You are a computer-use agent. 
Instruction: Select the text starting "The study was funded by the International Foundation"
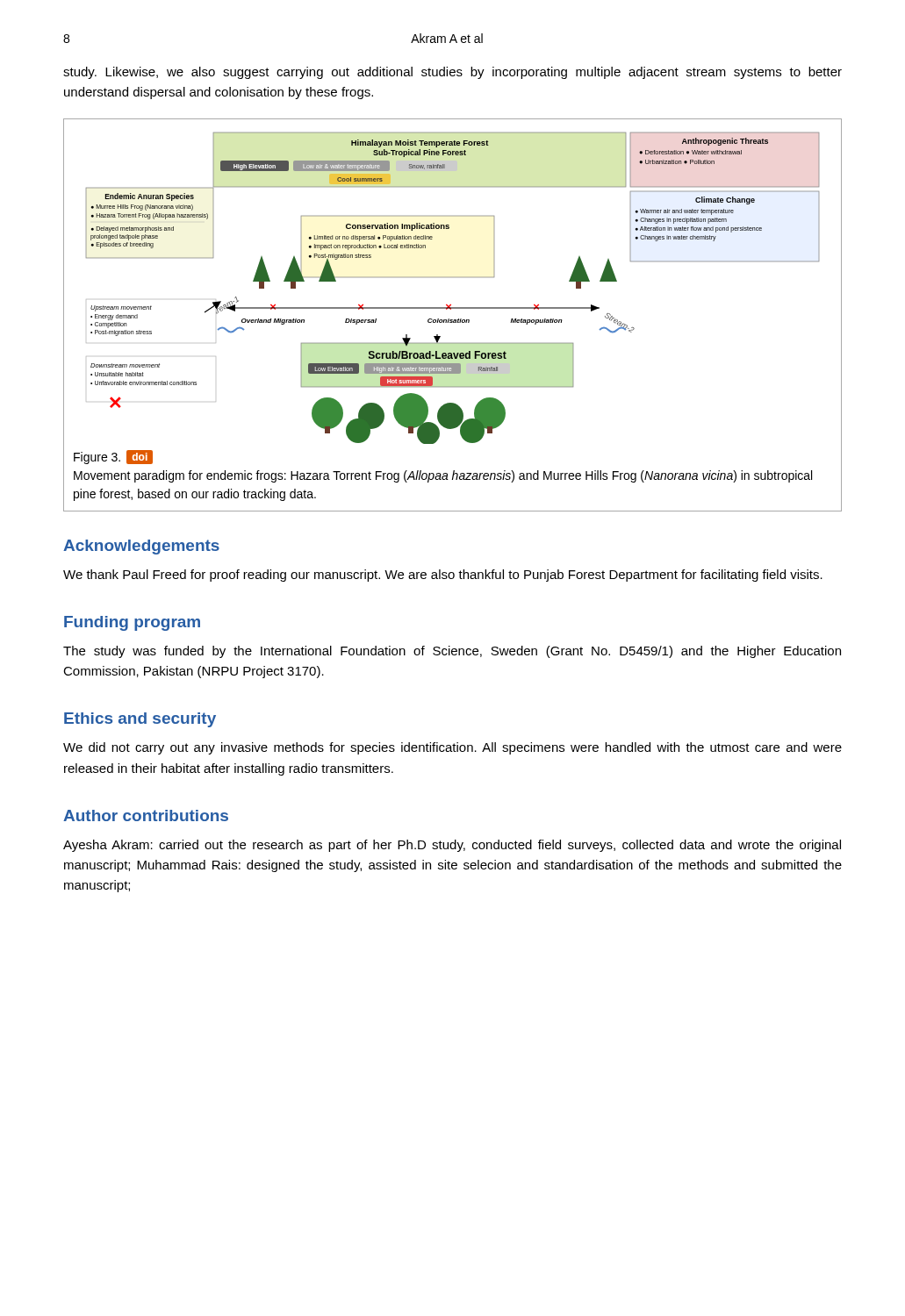tap(452, 661)
